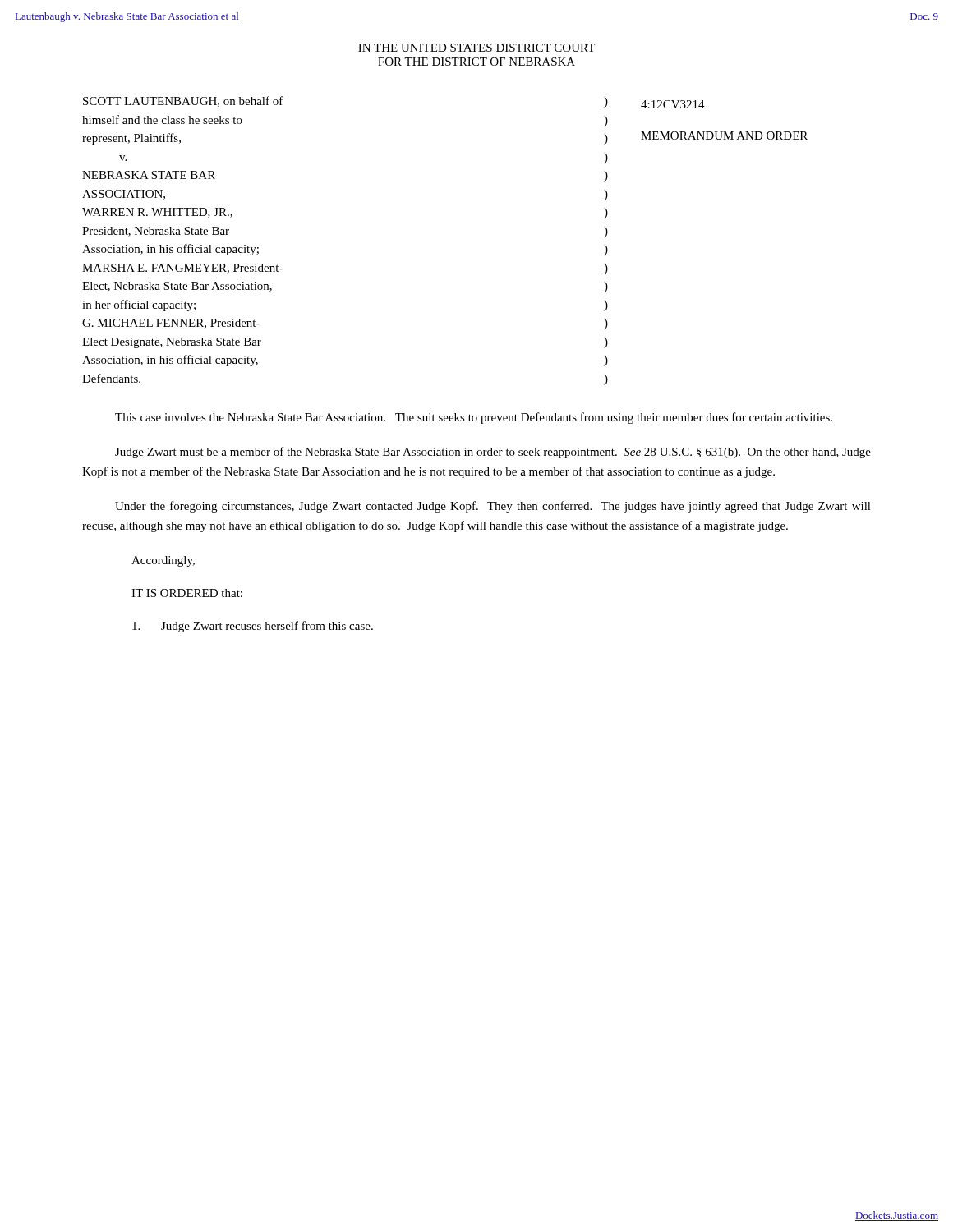953x1232 pixels.
Task: Locate the block of text that opens with "Under the foregoing"
Action: (476, 516)
